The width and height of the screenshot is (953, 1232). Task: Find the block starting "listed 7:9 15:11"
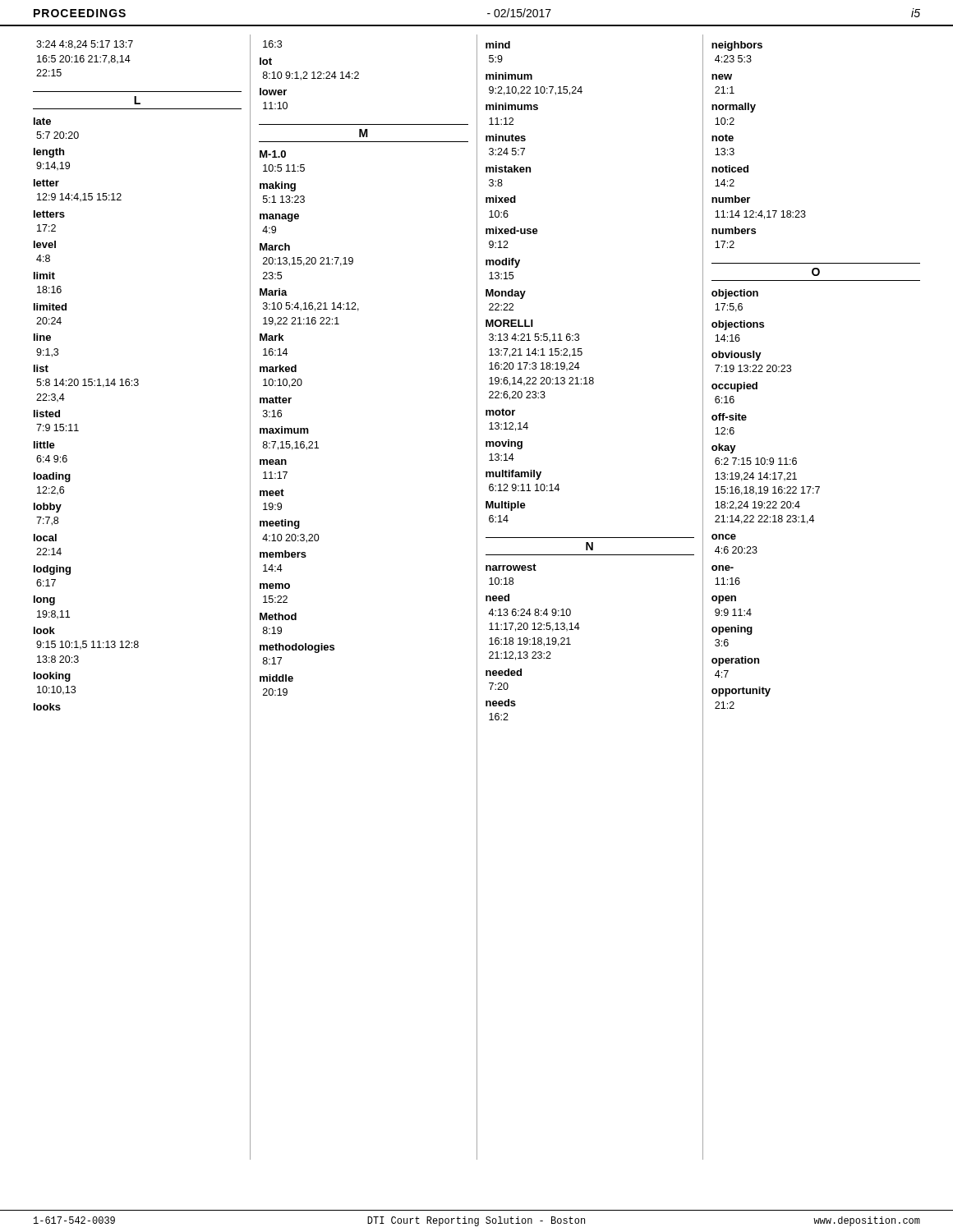pyautogui.click(x=47, y=414)
